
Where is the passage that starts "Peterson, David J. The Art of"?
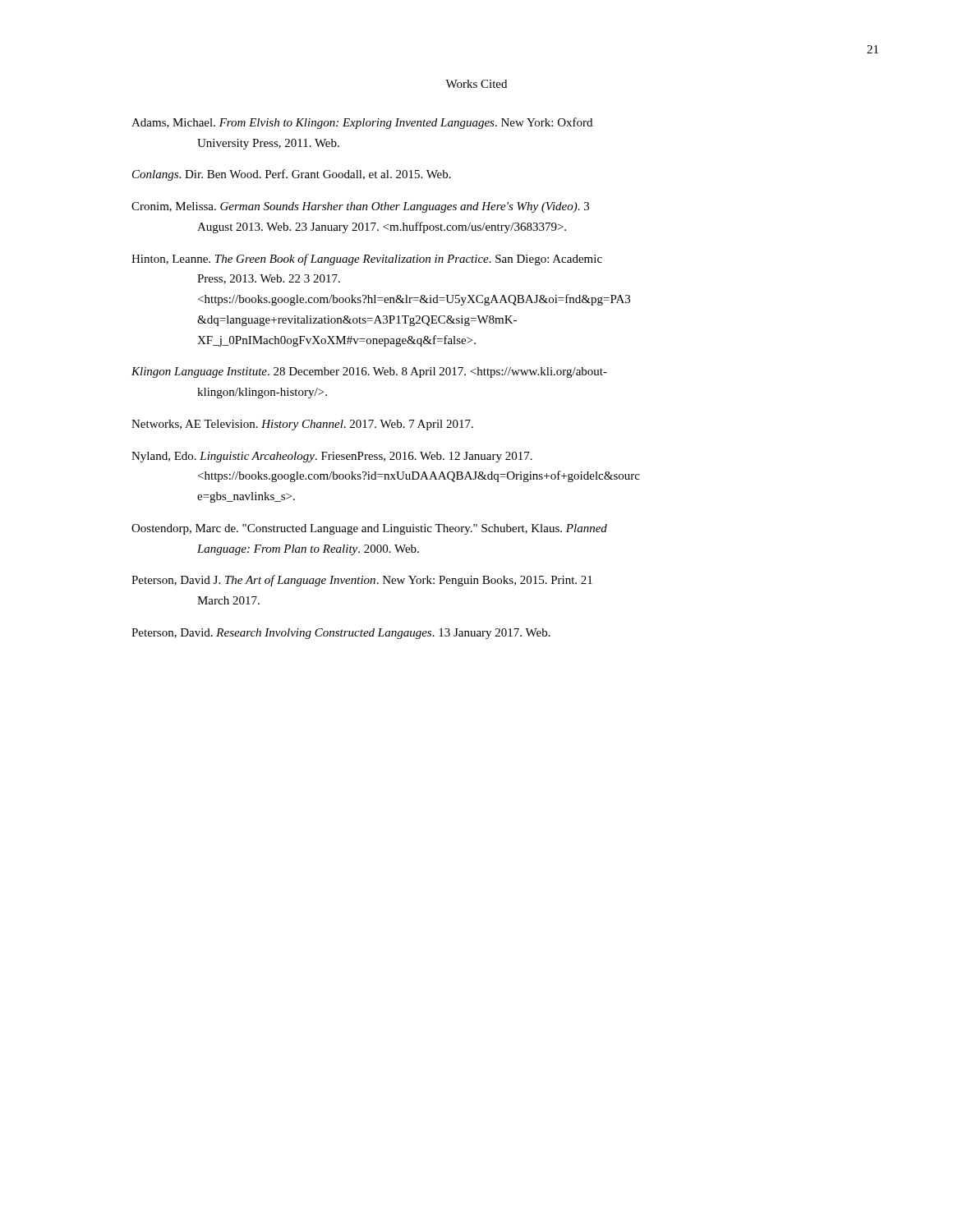[x=476, y=590]
